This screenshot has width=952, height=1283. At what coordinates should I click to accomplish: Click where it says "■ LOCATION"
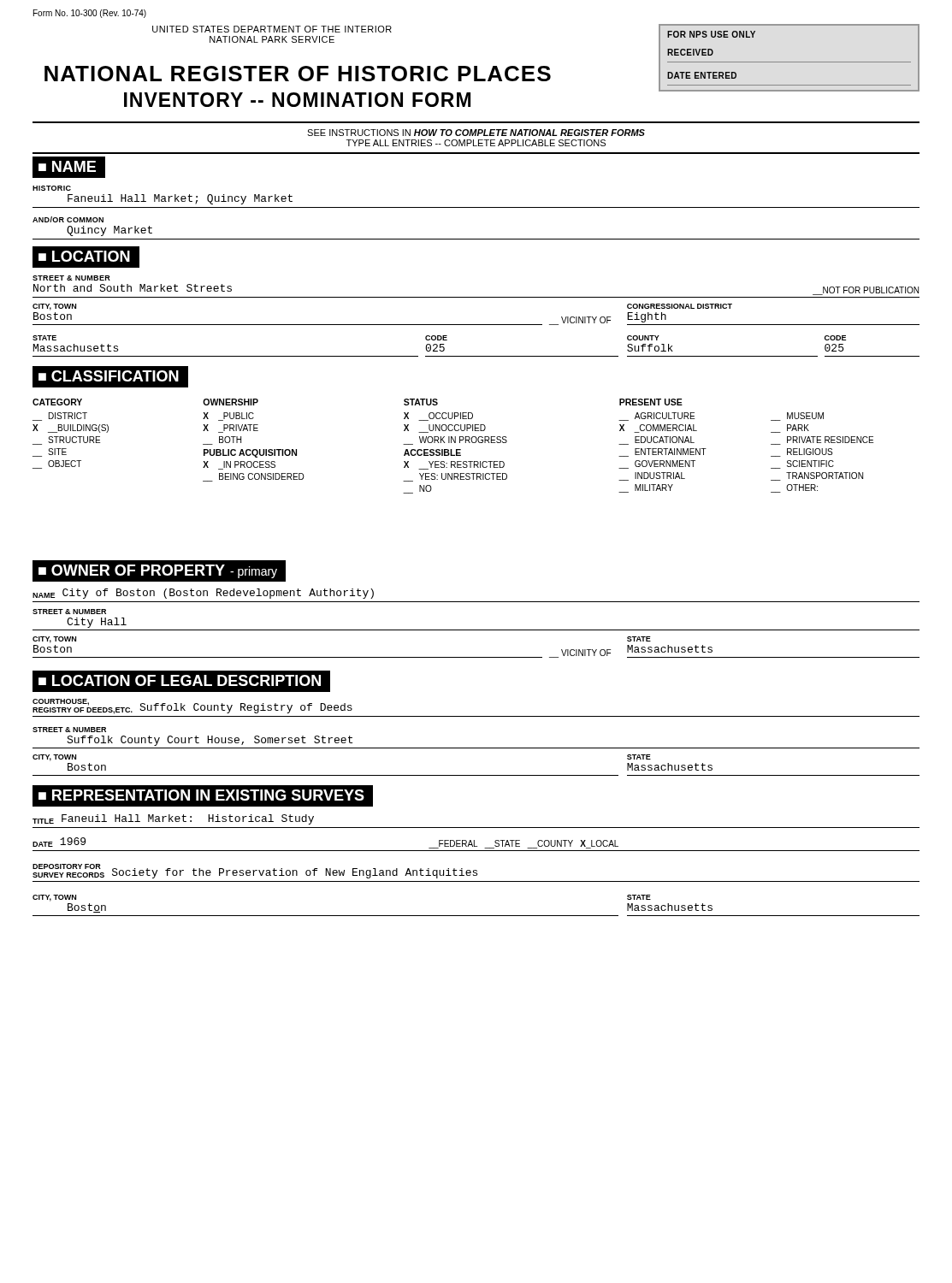[84, 257]
